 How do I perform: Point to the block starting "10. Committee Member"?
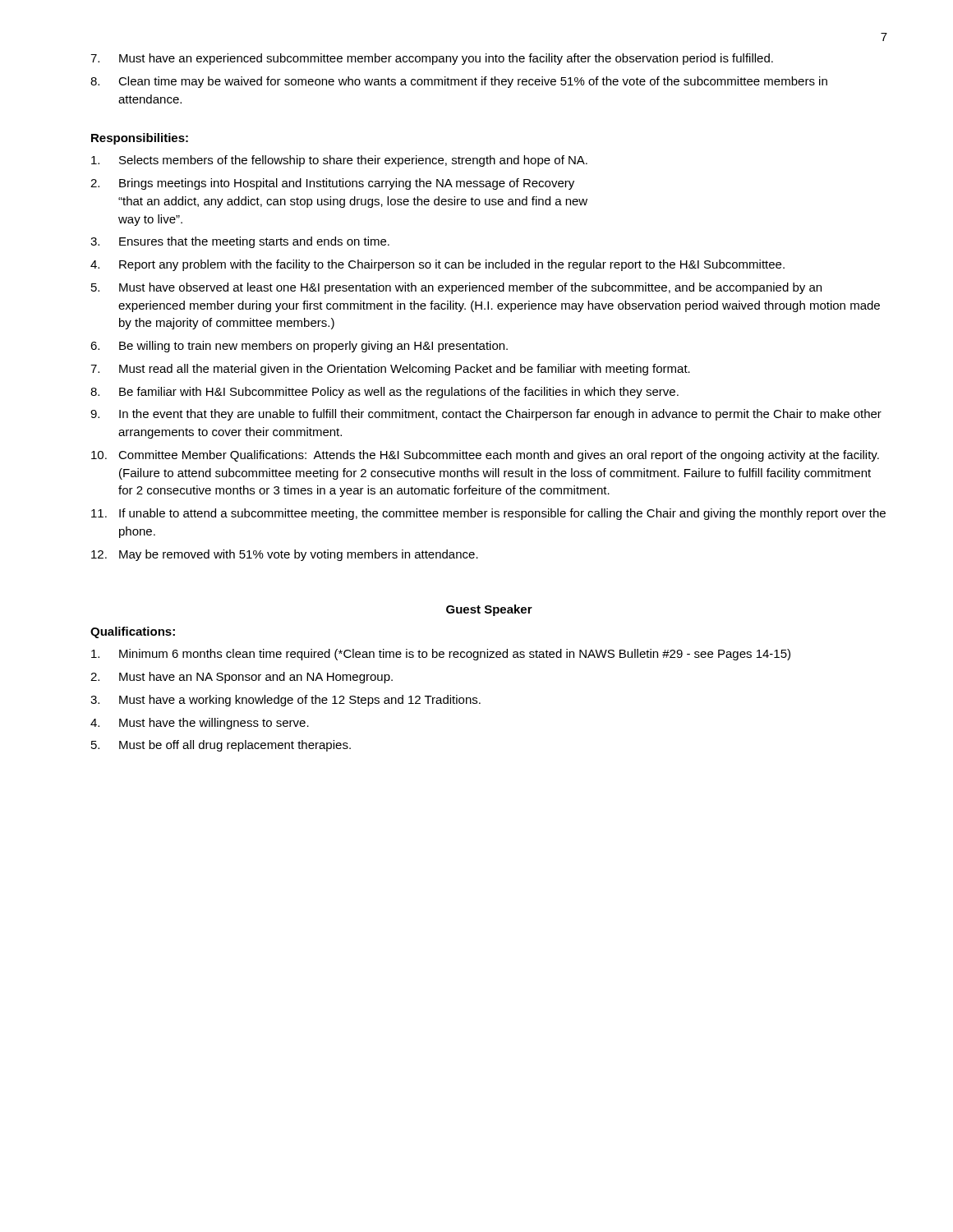coord(489,473)
